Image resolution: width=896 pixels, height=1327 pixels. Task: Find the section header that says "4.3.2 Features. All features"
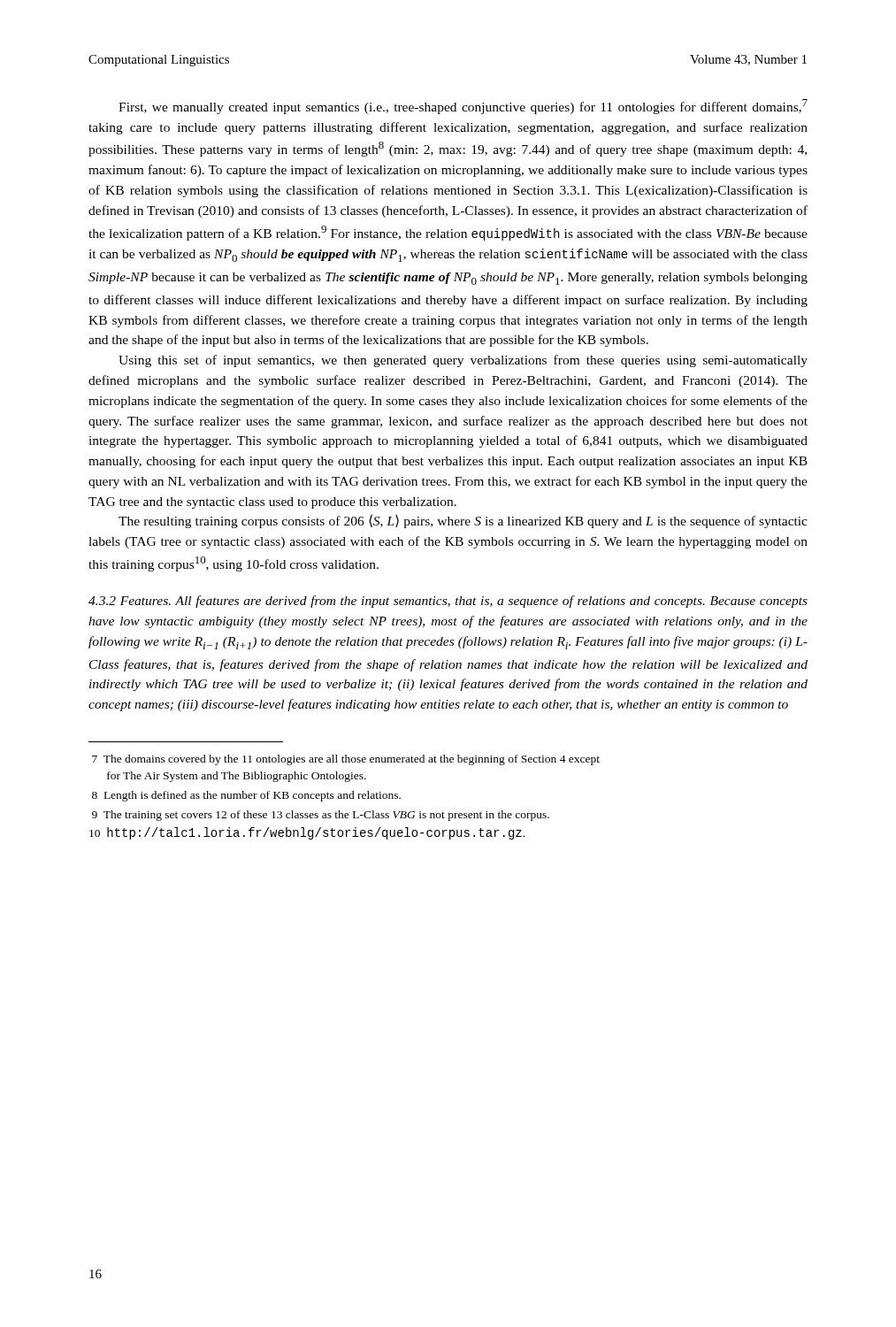448,653
